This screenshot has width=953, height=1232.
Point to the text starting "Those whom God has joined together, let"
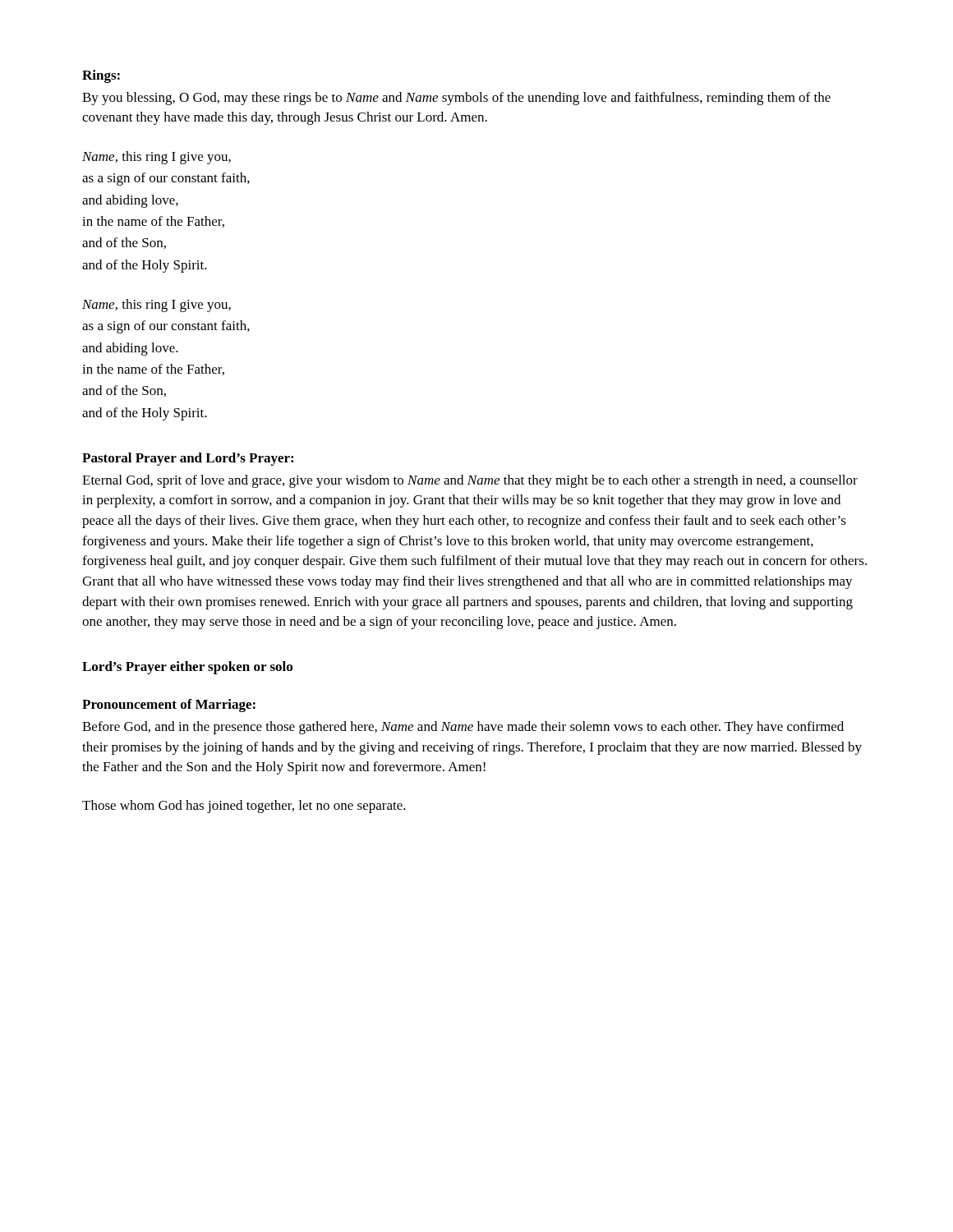(244, 805)
